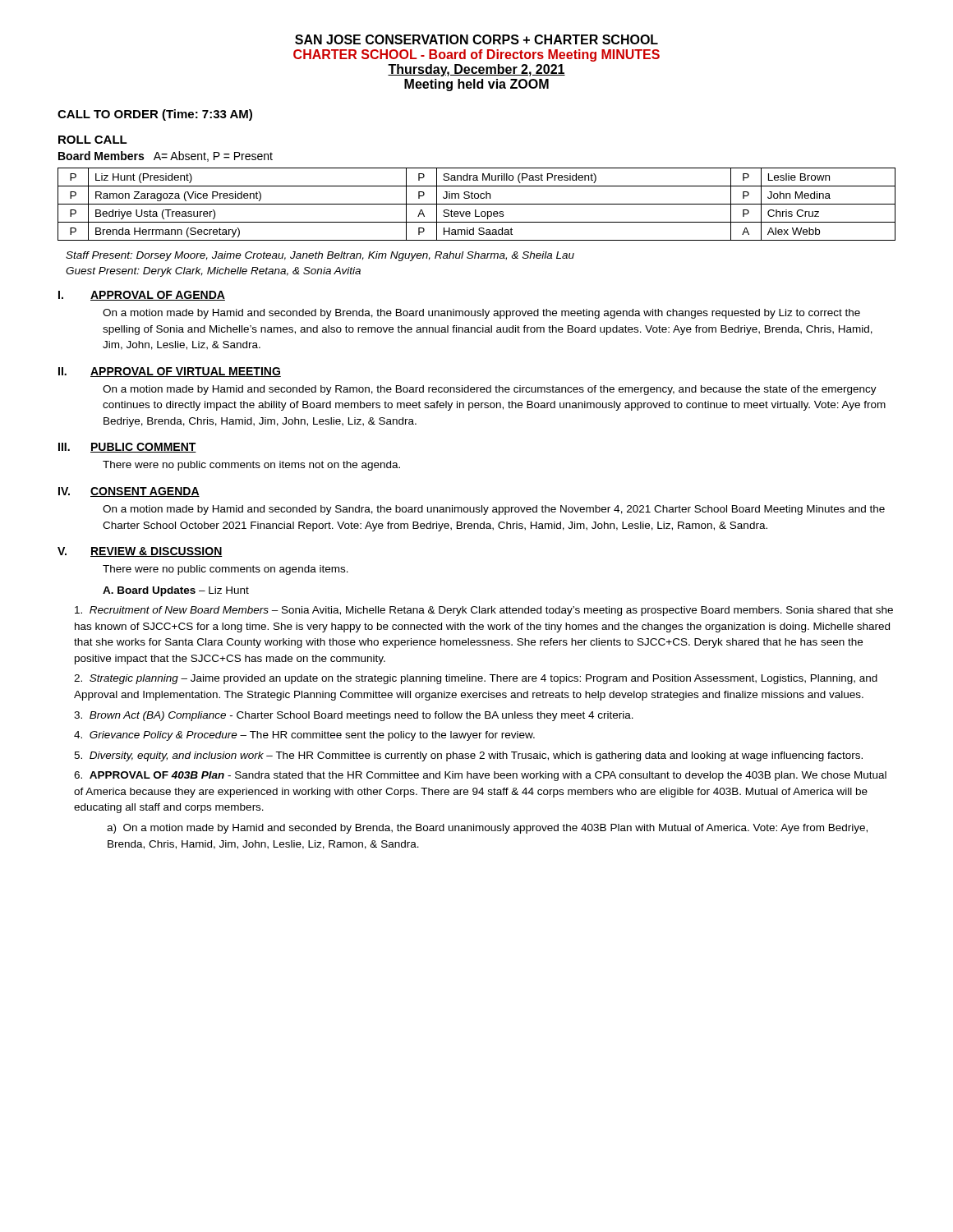Locate the section header that opens with "CALL TO ORDER (Time:"
The width and height of the screenshot is (953, 1232).
[155, 114]
